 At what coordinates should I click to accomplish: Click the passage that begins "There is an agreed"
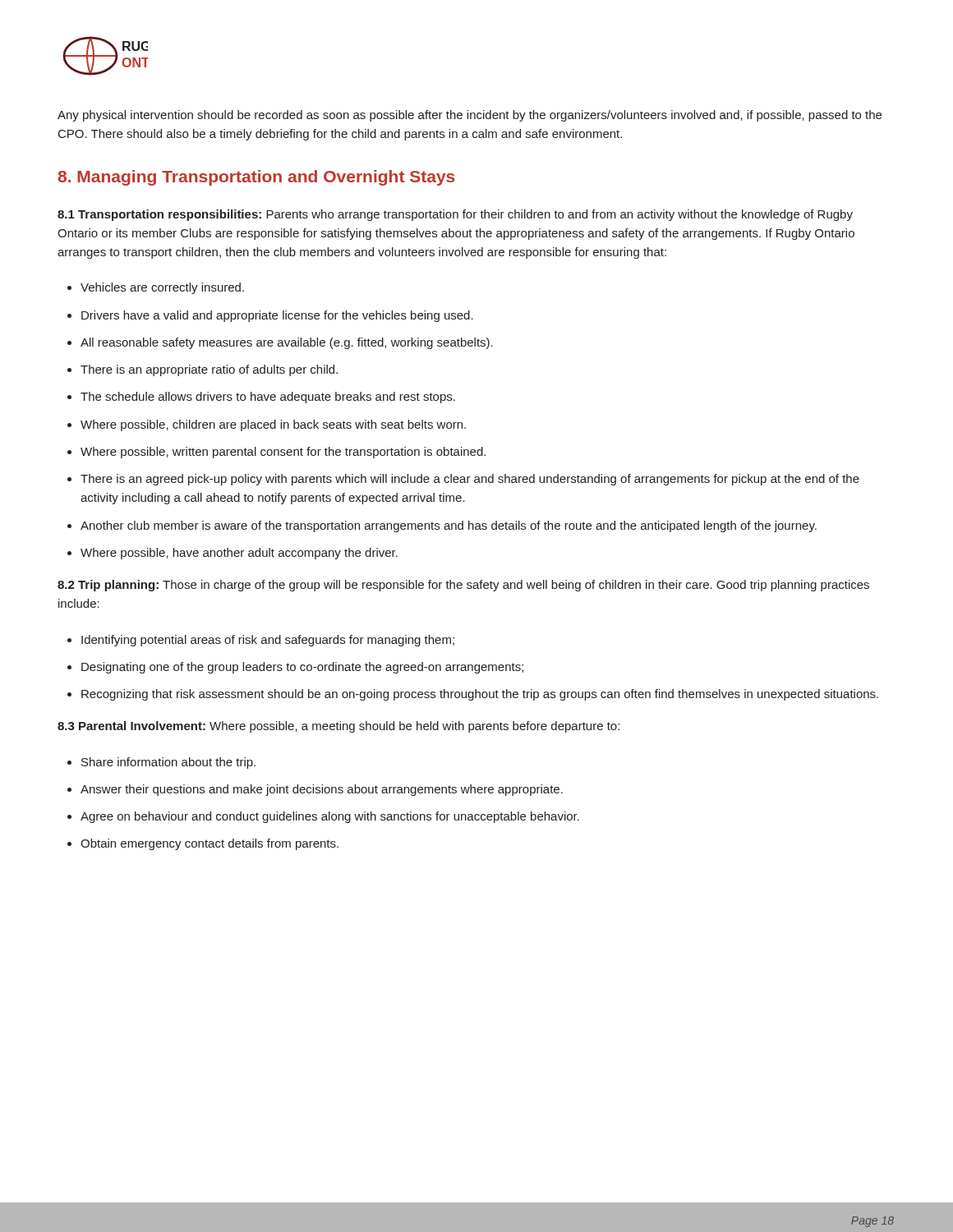pyautogui.click(x=476, y=488)
